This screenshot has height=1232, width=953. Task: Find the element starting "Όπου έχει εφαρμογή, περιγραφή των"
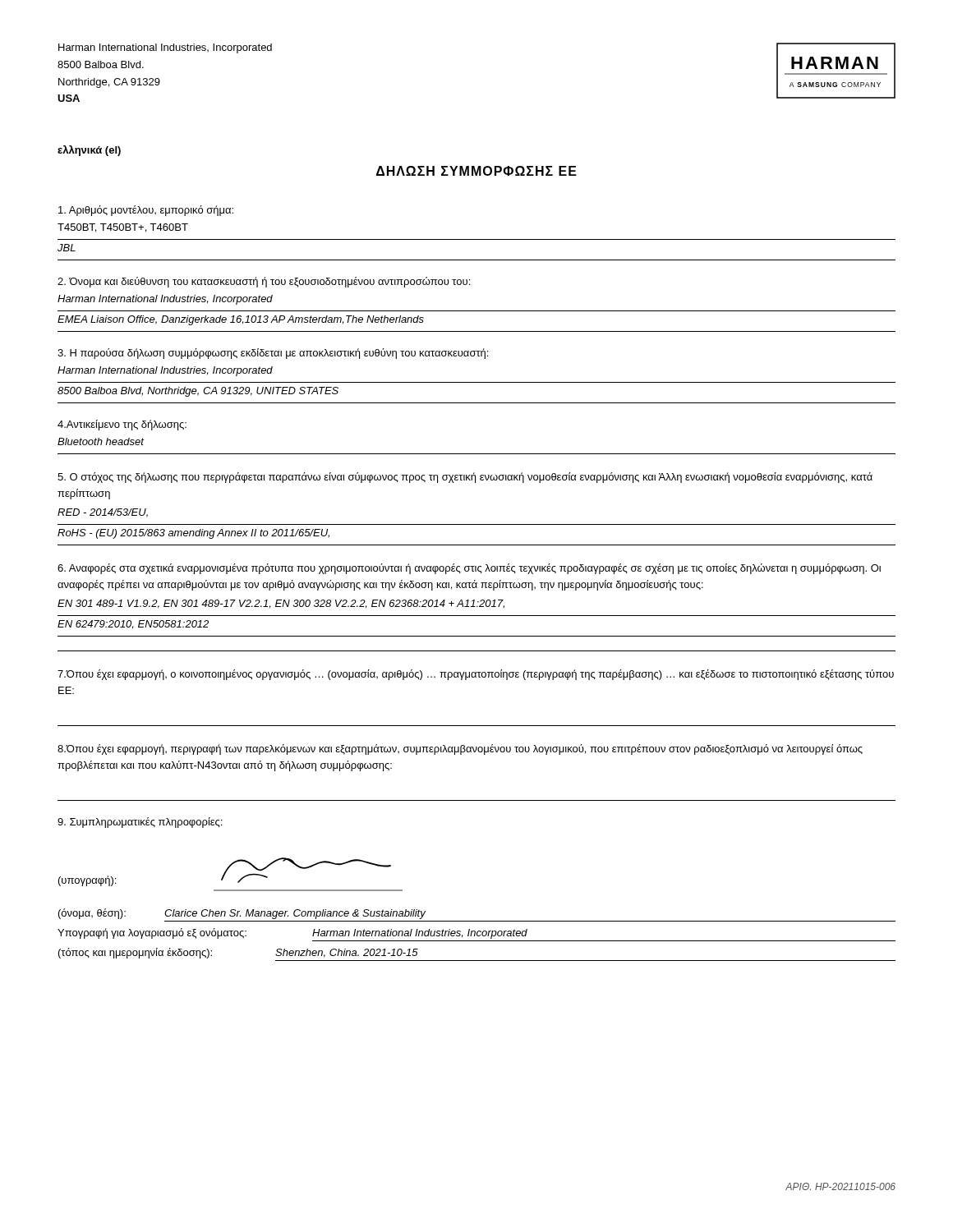(x=460, y=749)
